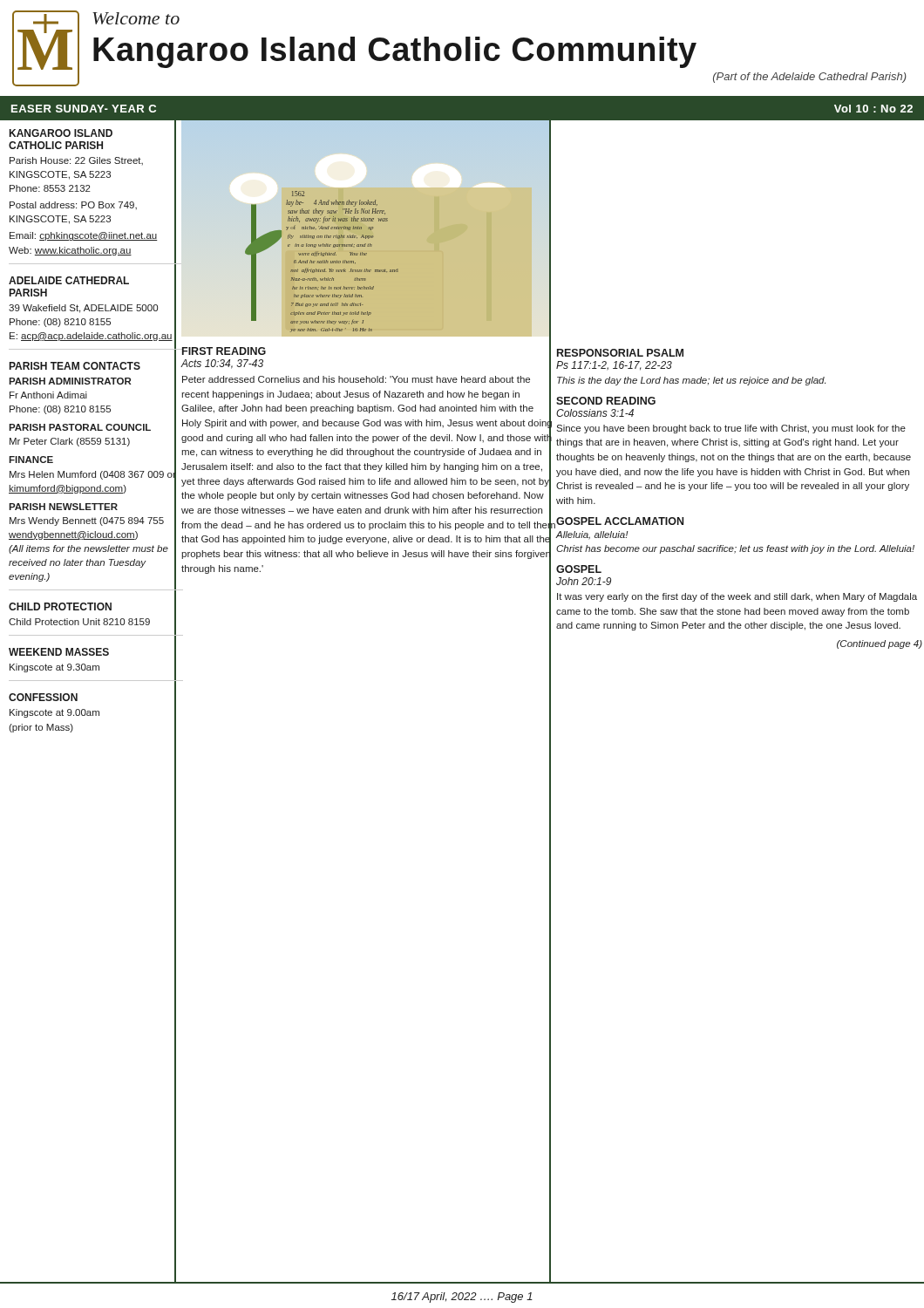Click where it says "FINANCEMrs Helen Mumford (0408 367 009 or kimumford@bigpond.com)"
Viewport: 924px width, 1308px height.
(96, 474)
